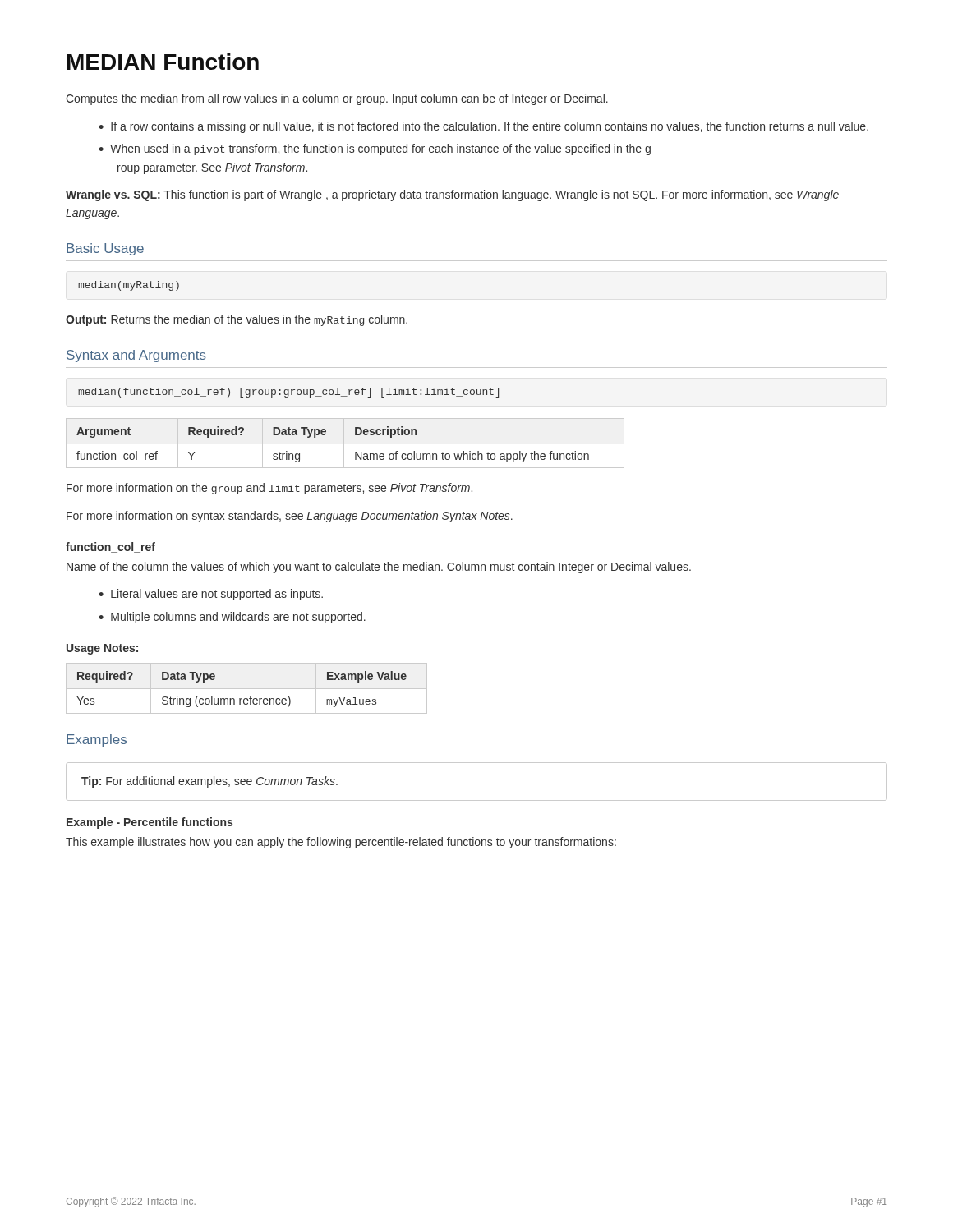Click on the block starting "• Literal values are not supported"
This screenshot has width=953, height=1232.
point(211,595)
